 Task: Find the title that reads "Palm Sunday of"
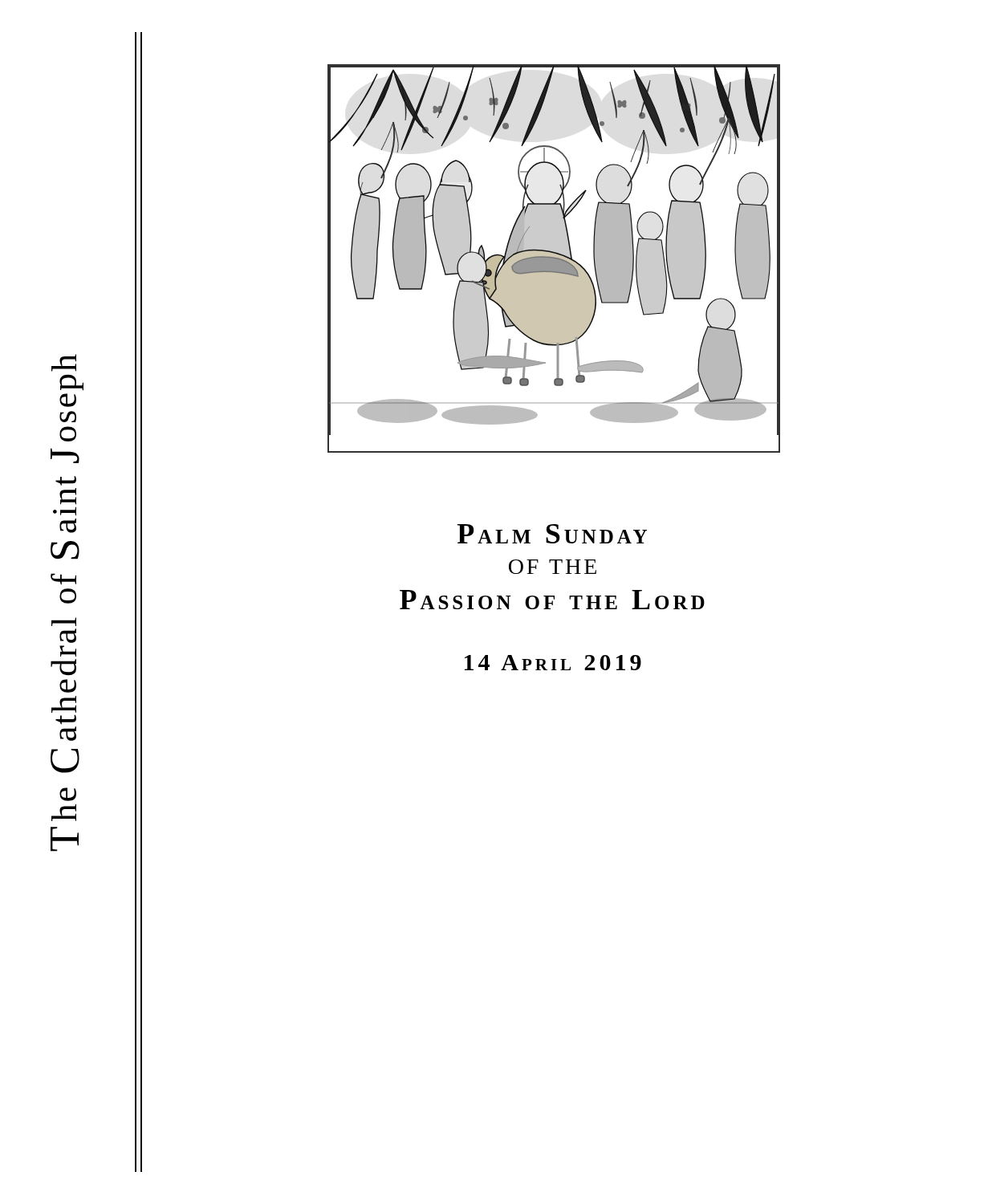(x=554, y=567)
